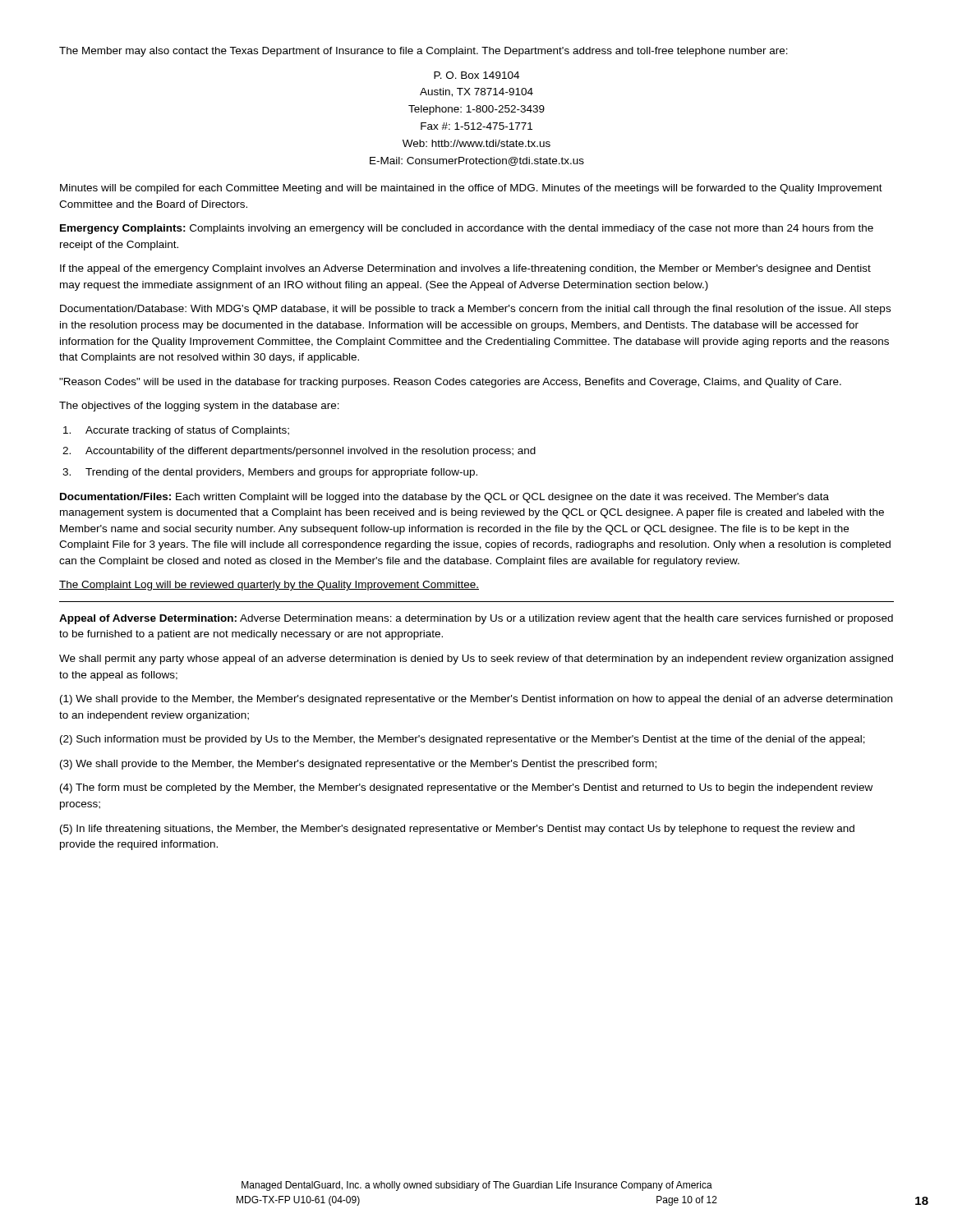Image resolution: width=953 pixels, height=1232 pixels.
Task: Where is the passage that starts "Emergency Complaints: Complaints involving"?
Action: tap(466, 236)
